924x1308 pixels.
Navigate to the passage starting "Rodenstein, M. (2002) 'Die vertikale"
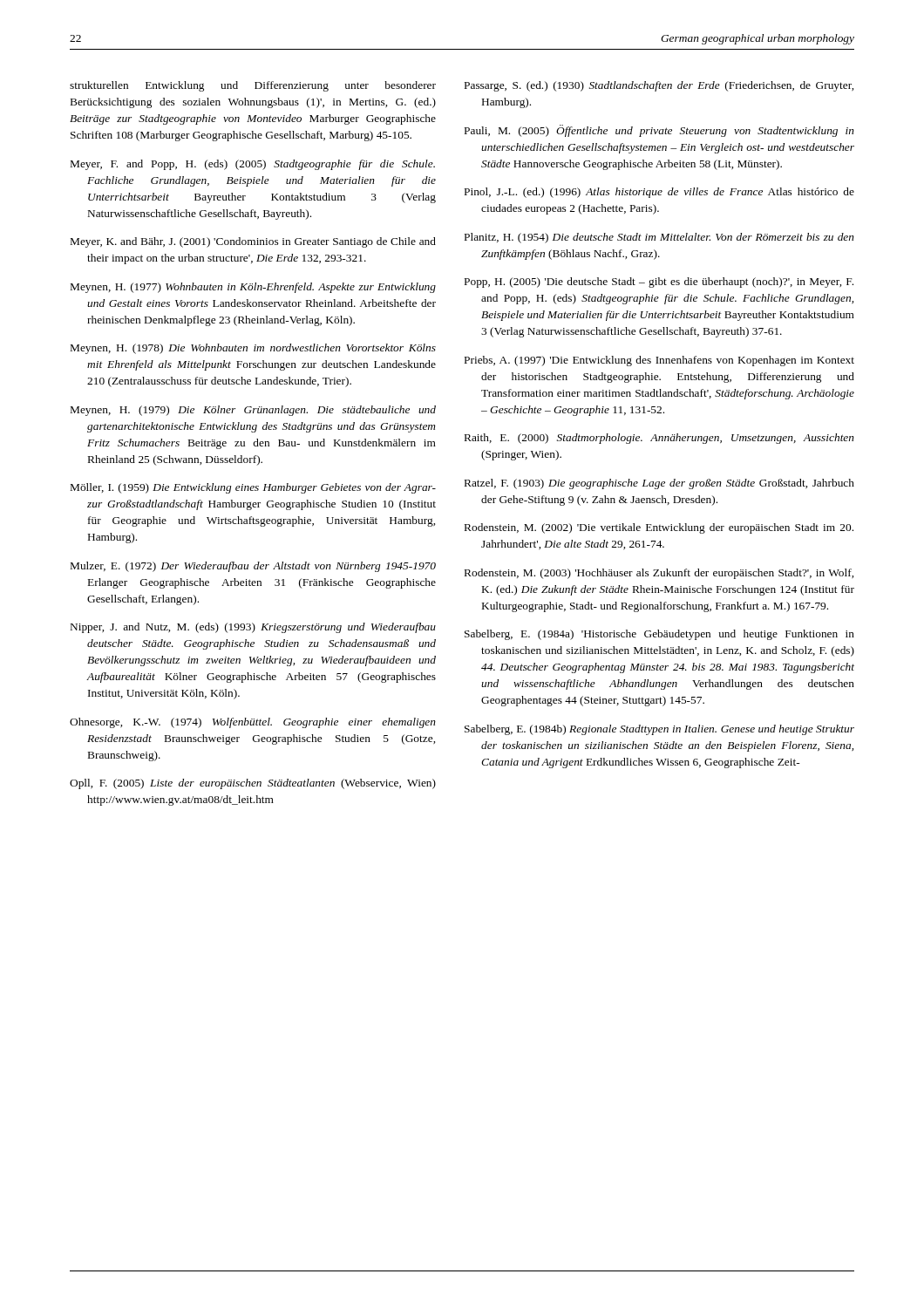coord(659,536)
